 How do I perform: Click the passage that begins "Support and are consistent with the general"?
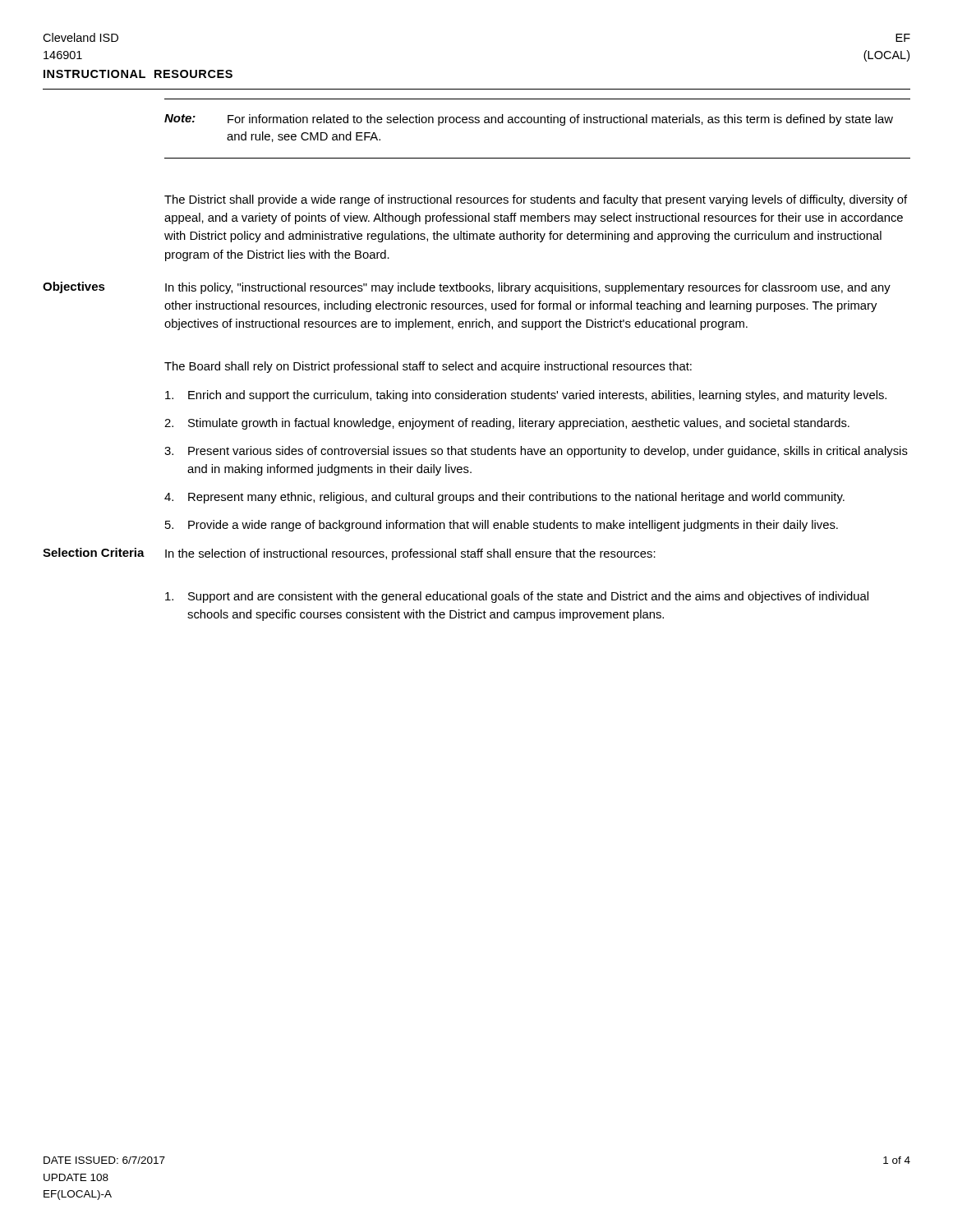coord(537,605)
